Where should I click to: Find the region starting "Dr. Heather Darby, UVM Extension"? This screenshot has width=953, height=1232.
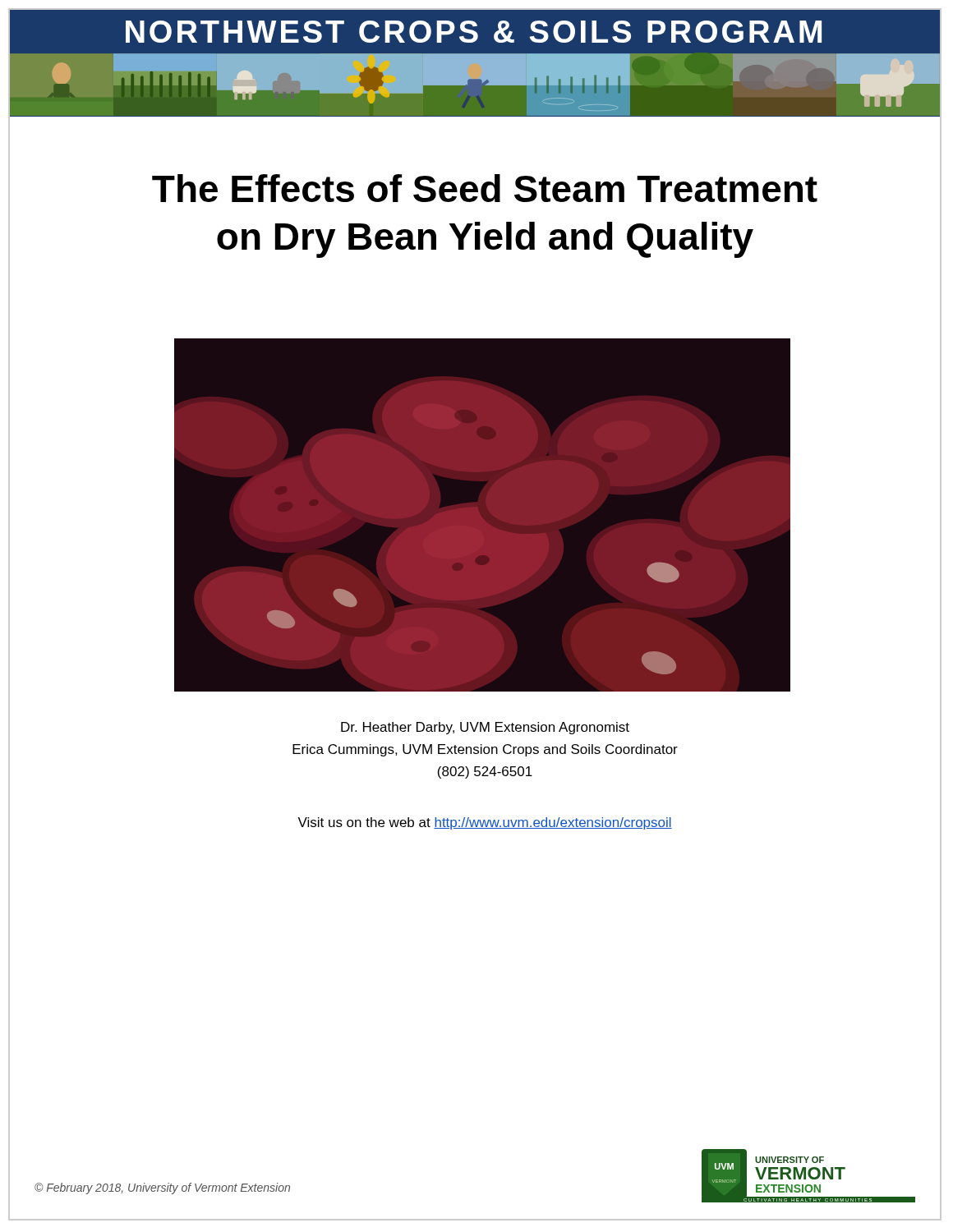point(485,750)
